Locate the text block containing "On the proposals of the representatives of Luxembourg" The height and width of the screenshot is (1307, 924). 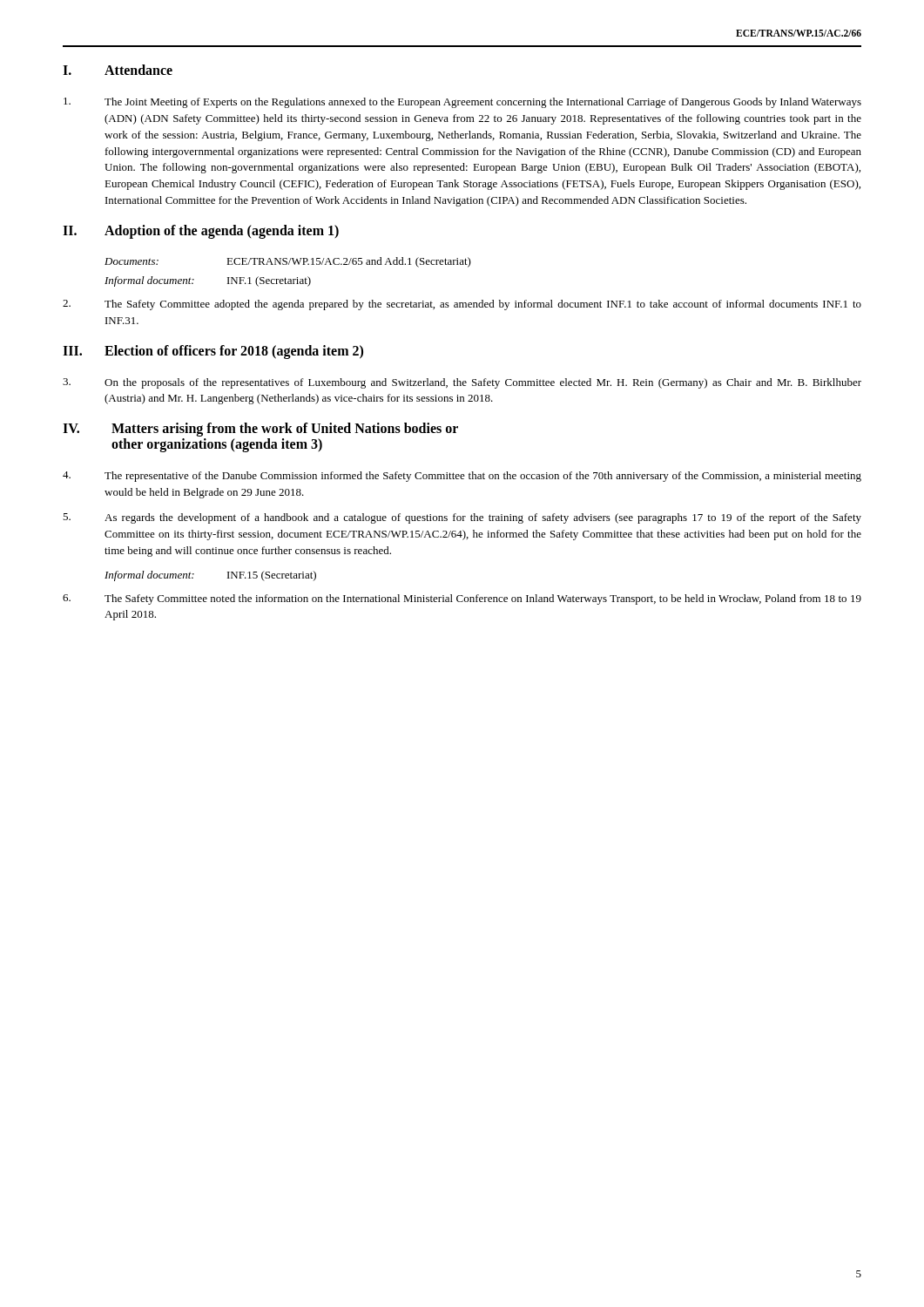pyautogui.click(x=462, y=391)
